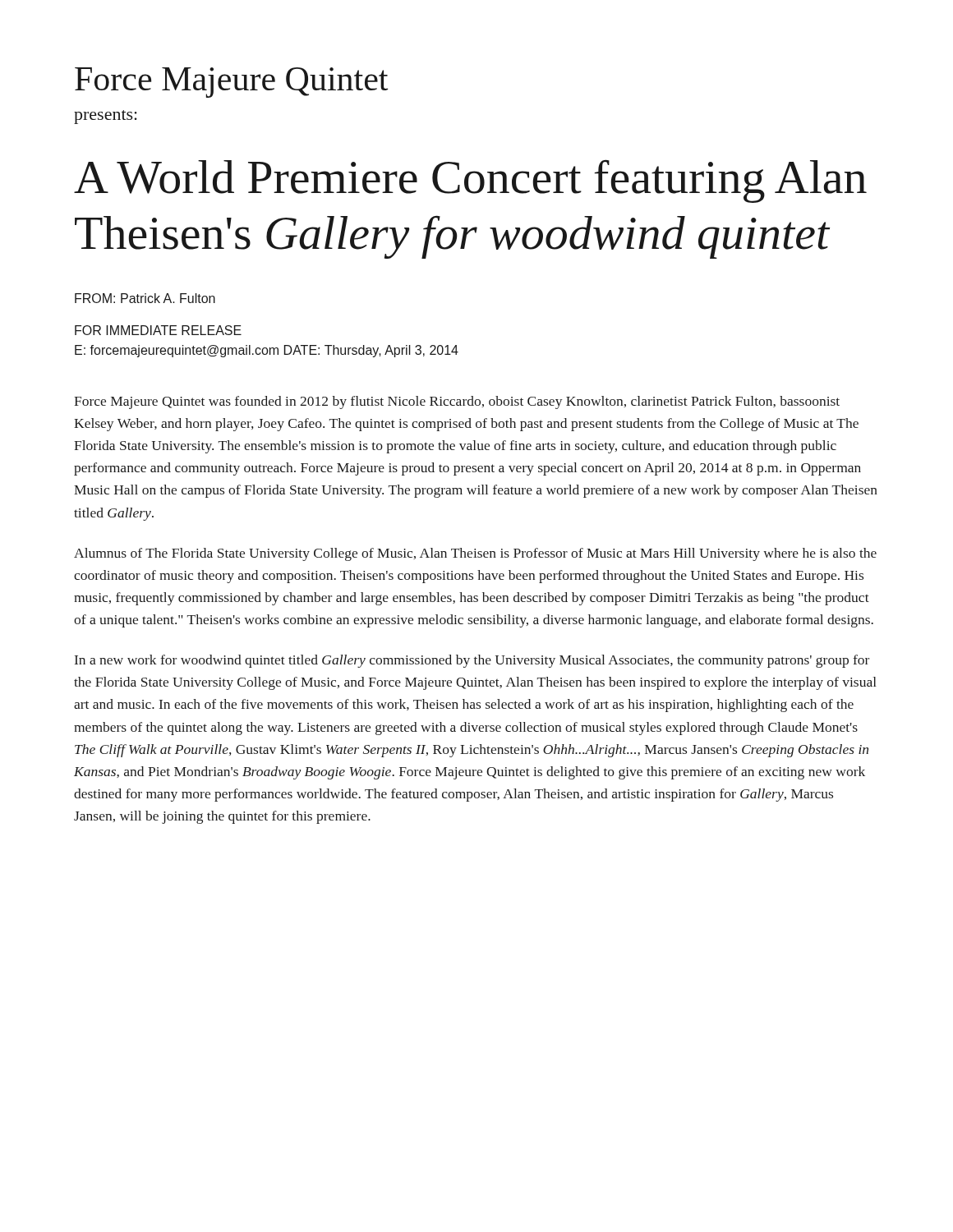The height and width of the screenshot is (1232, 953).
Task: Locate the text block that reads "FOR IMMEDIATE RELEASE E: forcemajeurequintet@gmail.com"
Action: click(158, 330)
